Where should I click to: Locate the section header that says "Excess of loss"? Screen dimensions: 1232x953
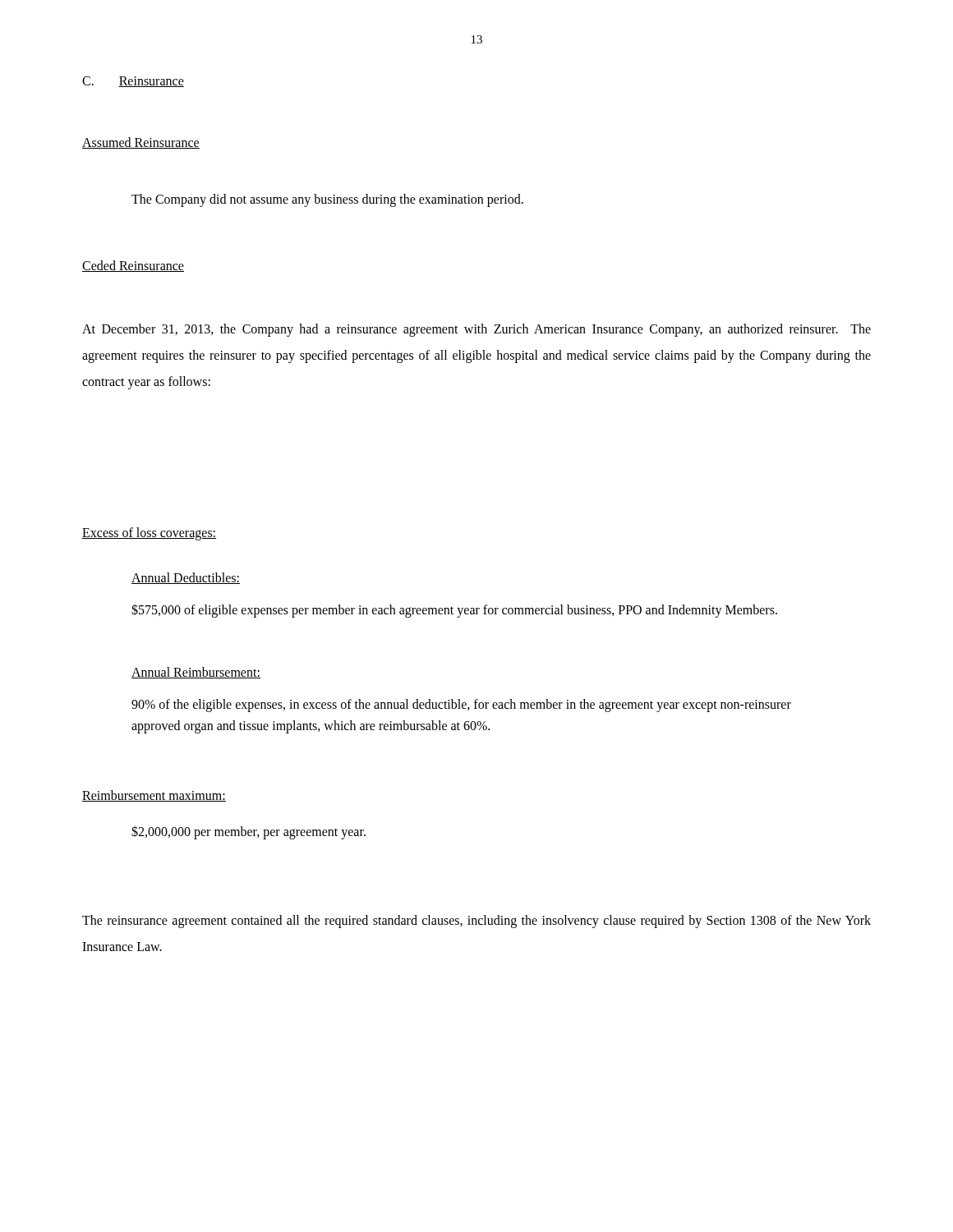tap(149, 533)
